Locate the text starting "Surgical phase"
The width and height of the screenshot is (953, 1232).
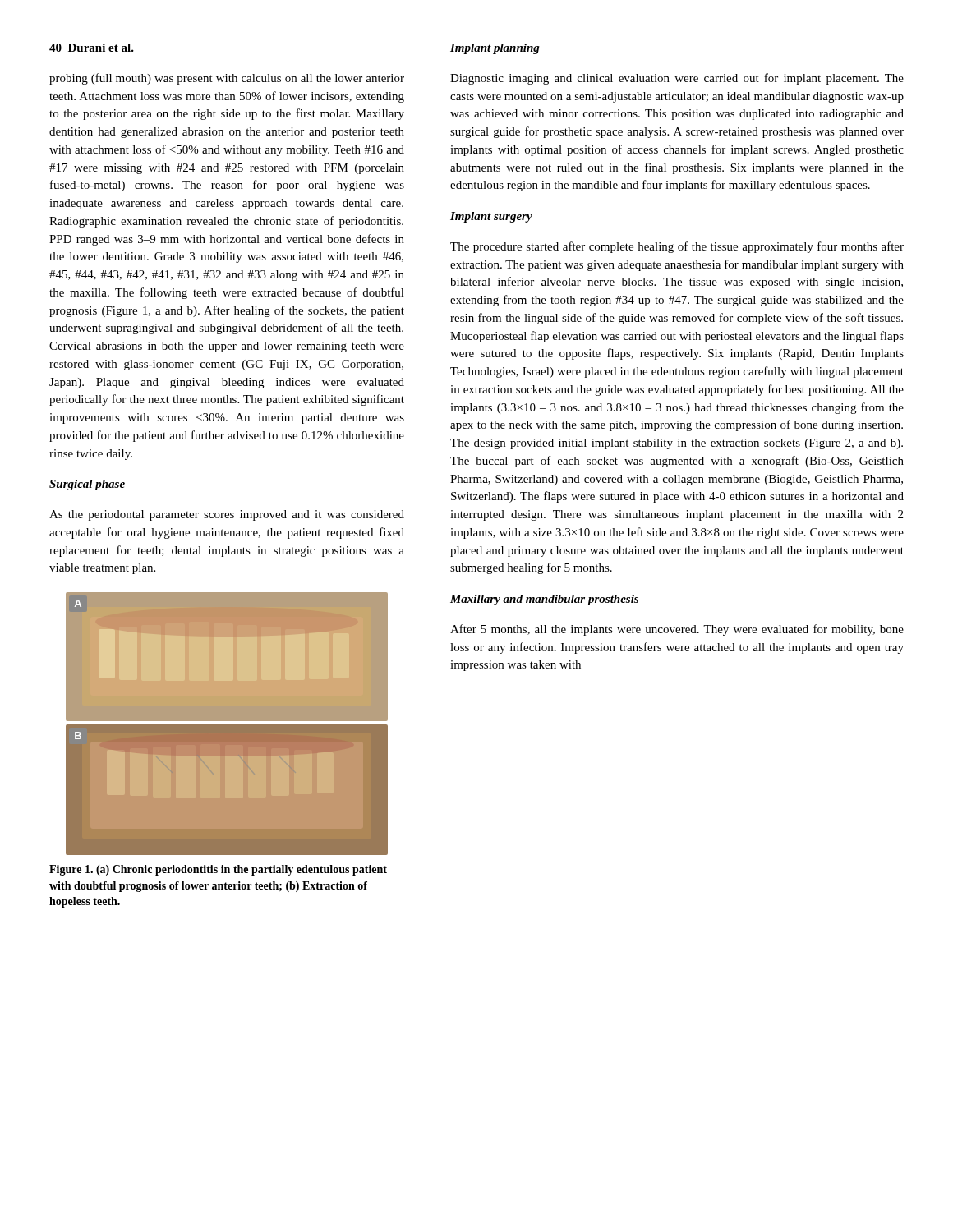(87, 485)
